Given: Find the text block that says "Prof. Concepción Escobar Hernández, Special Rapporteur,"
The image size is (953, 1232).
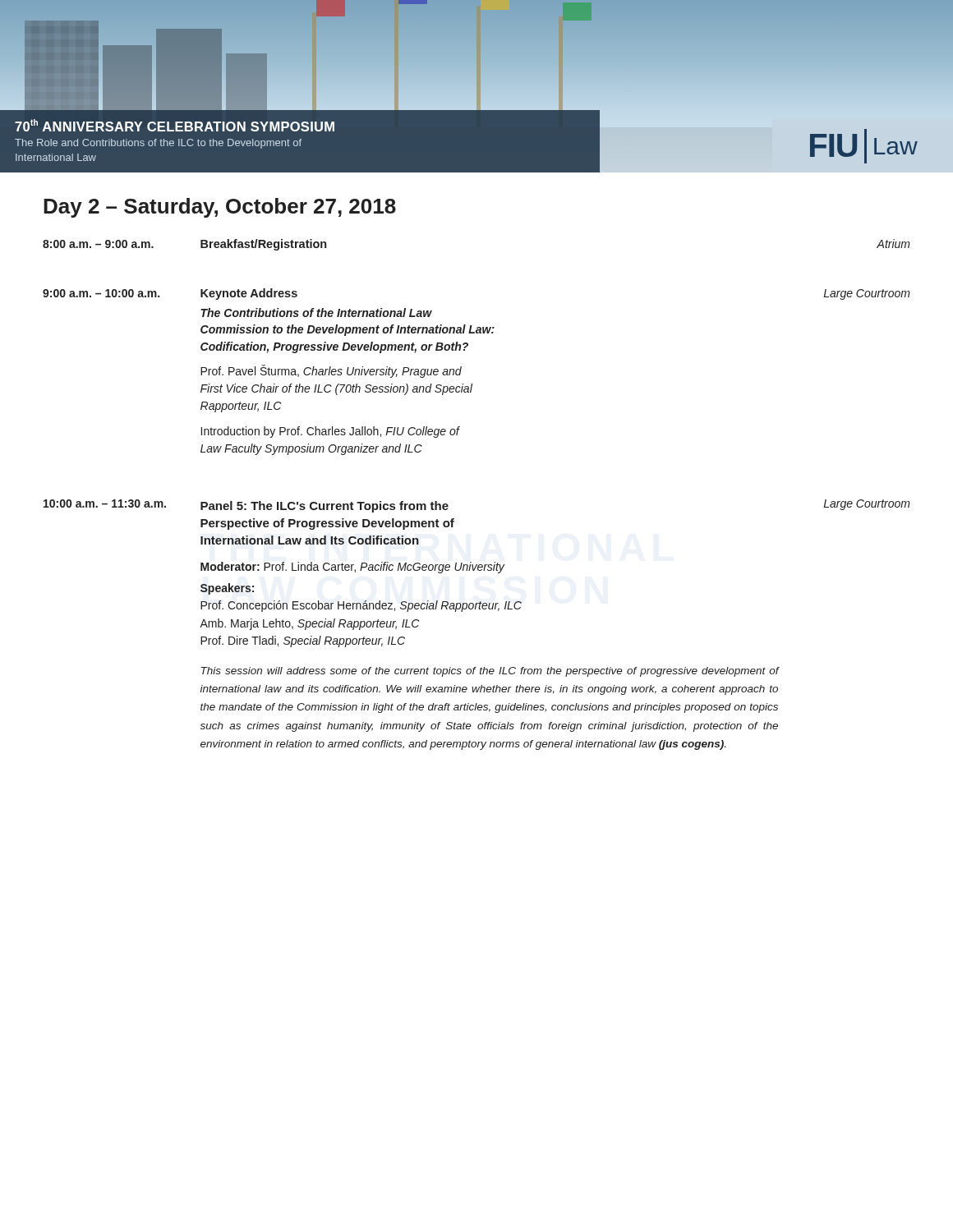Looking at the screenshot, I should click(361, 623).
